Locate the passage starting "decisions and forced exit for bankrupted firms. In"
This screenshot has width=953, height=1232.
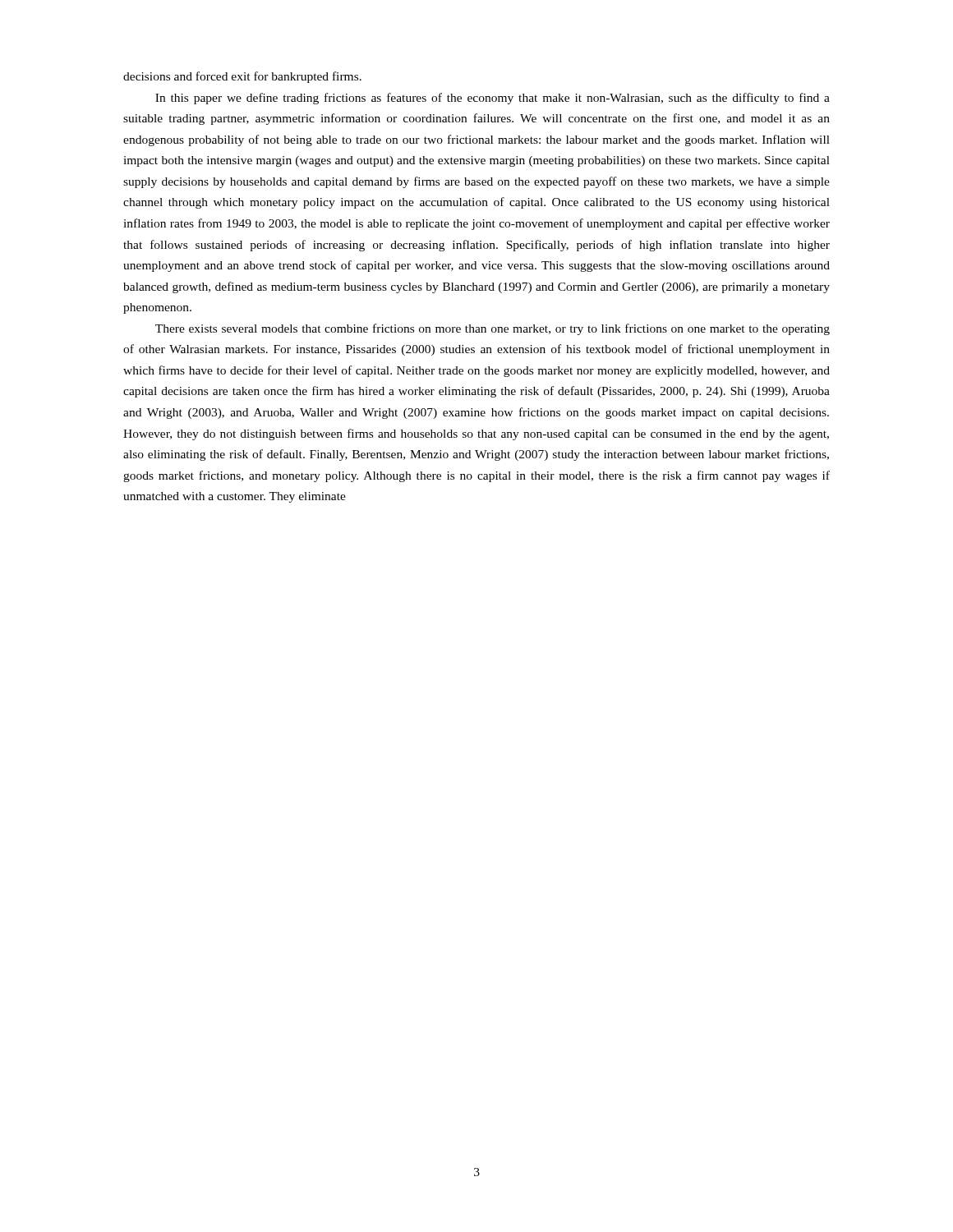476,286
